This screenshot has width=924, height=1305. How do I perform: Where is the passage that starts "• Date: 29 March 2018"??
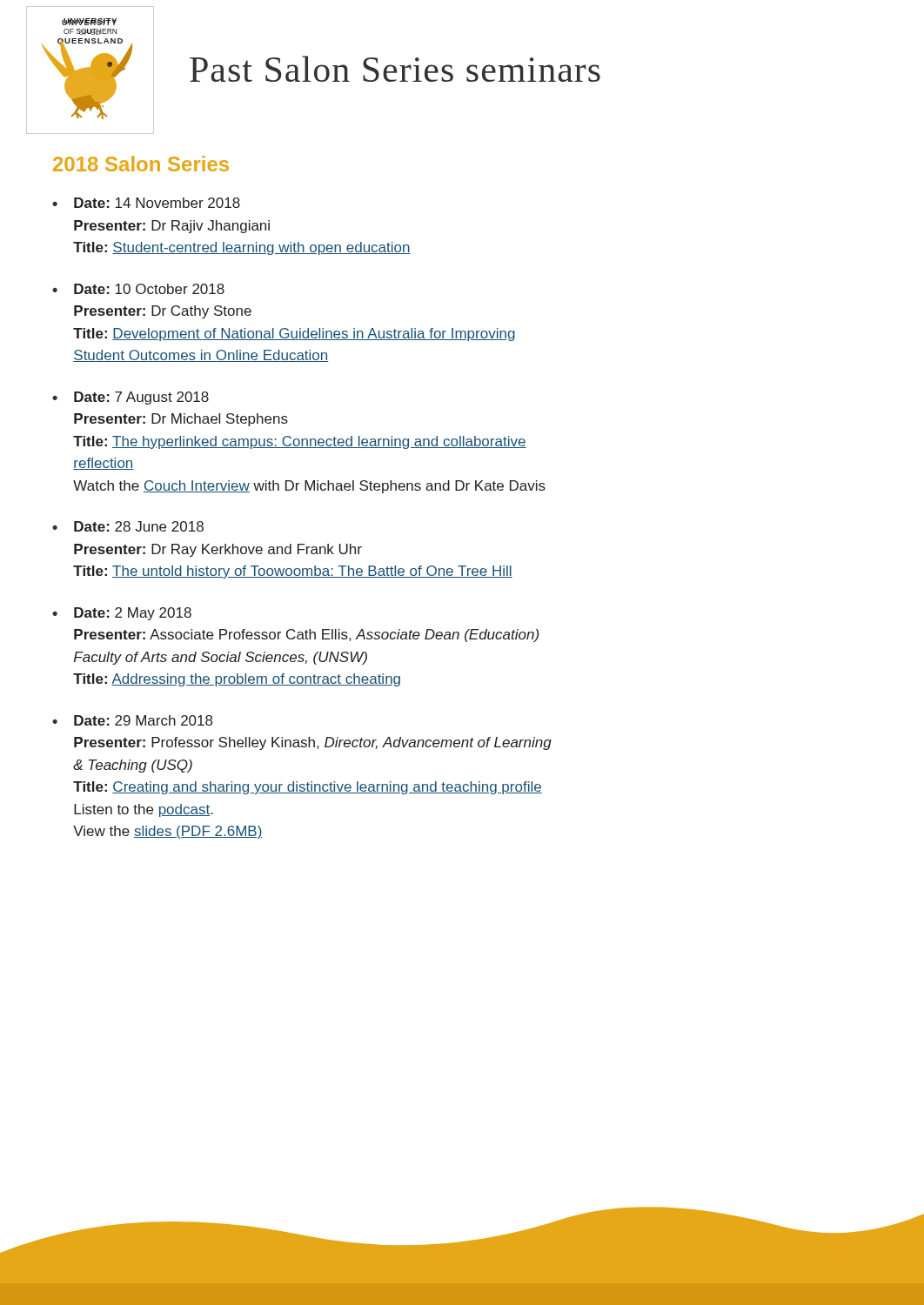pyautogui.click(x=302, y=776)
